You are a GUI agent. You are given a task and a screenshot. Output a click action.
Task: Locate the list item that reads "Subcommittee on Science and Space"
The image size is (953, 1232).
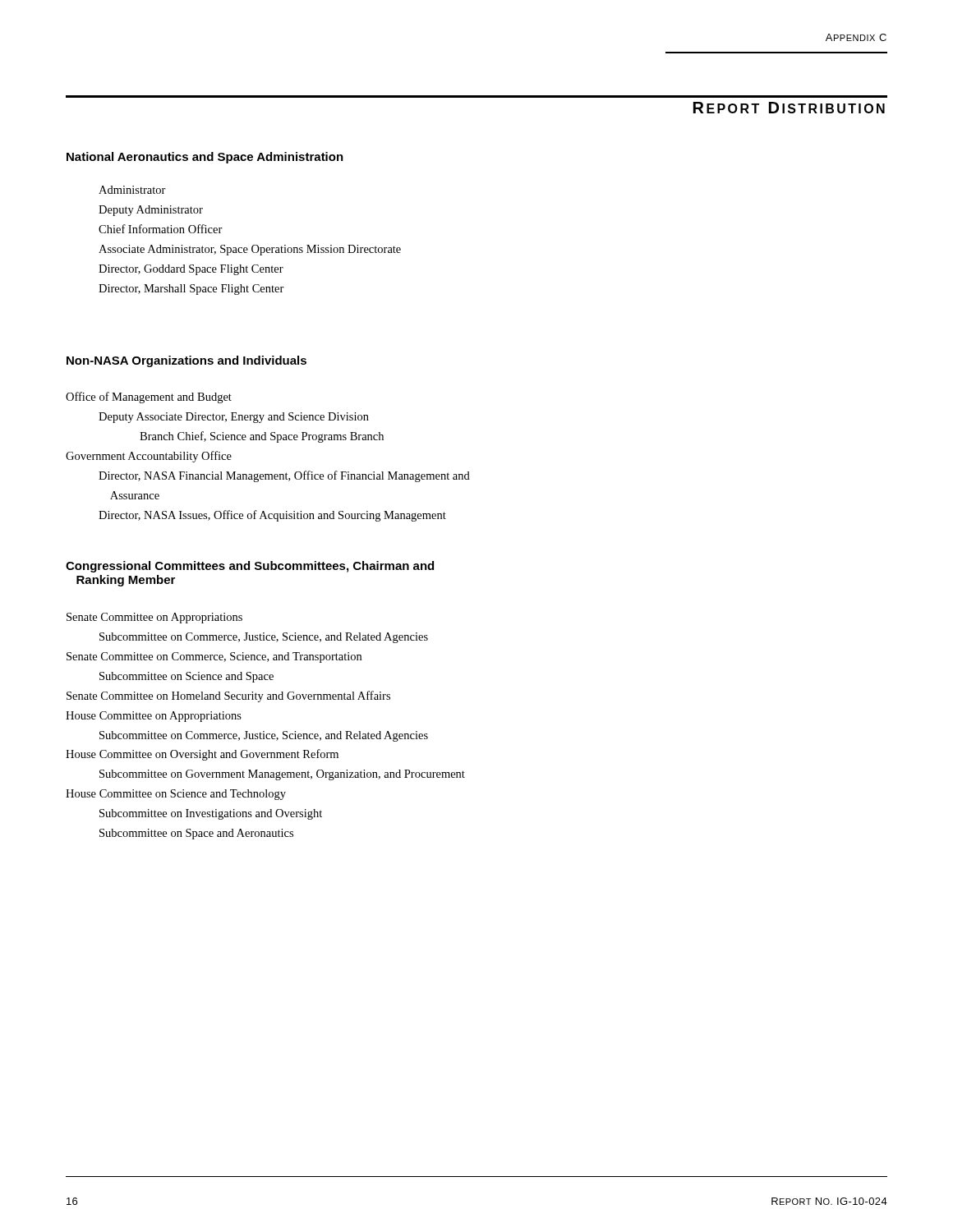click(186, 676)
